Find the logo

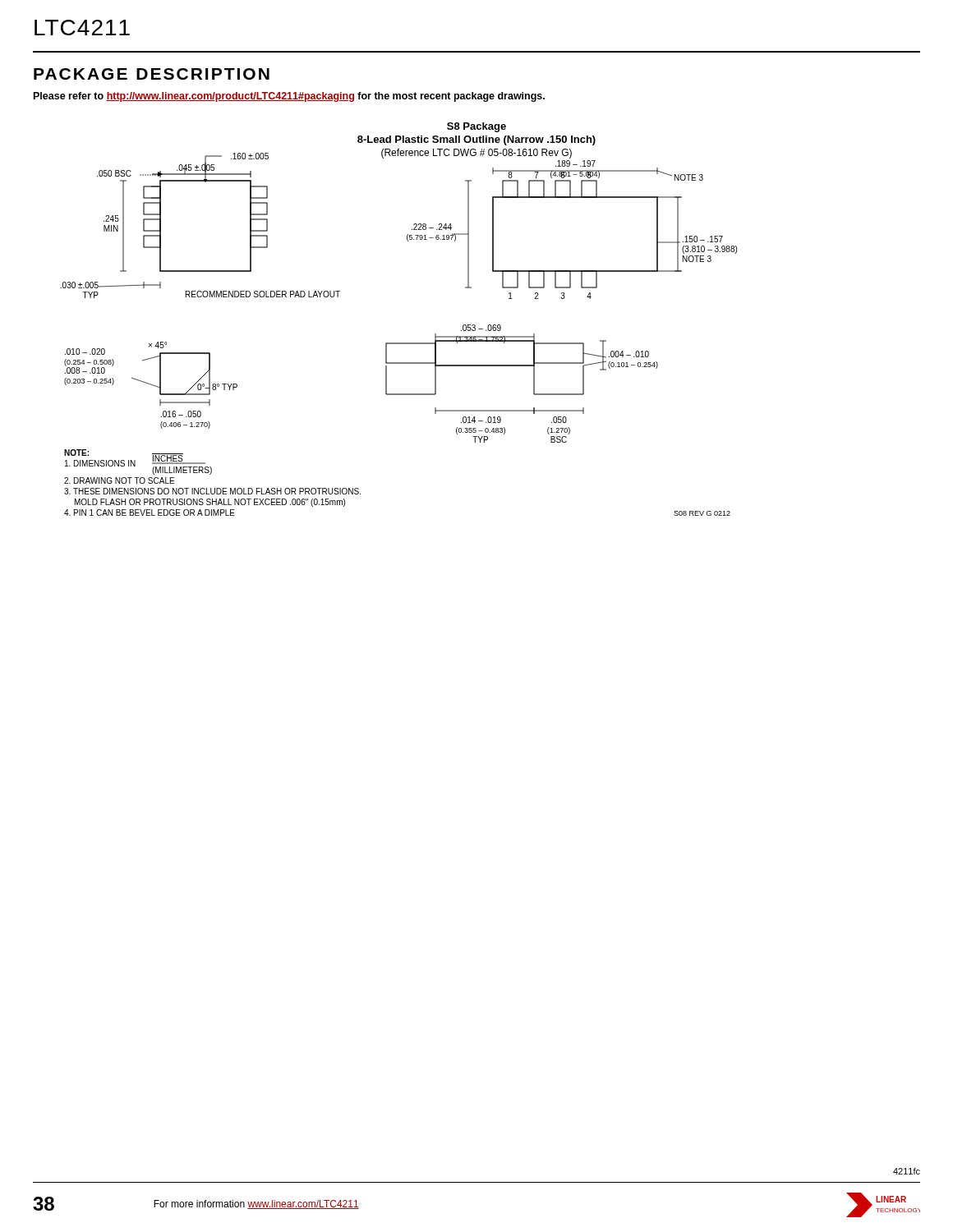click(883, 1207)
